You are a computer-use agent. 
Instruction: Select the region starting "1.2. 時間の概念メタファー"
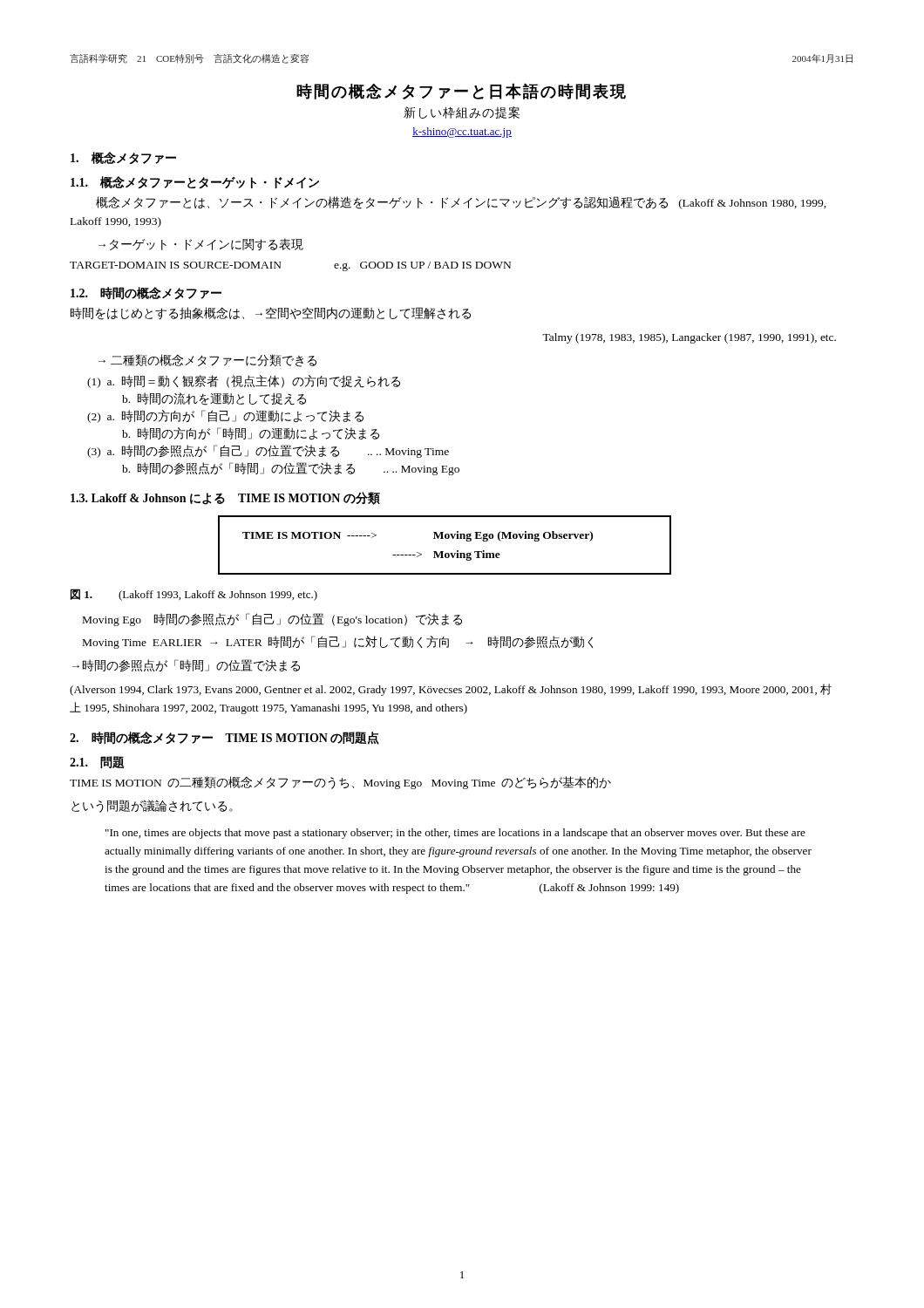tap(146, 293)
